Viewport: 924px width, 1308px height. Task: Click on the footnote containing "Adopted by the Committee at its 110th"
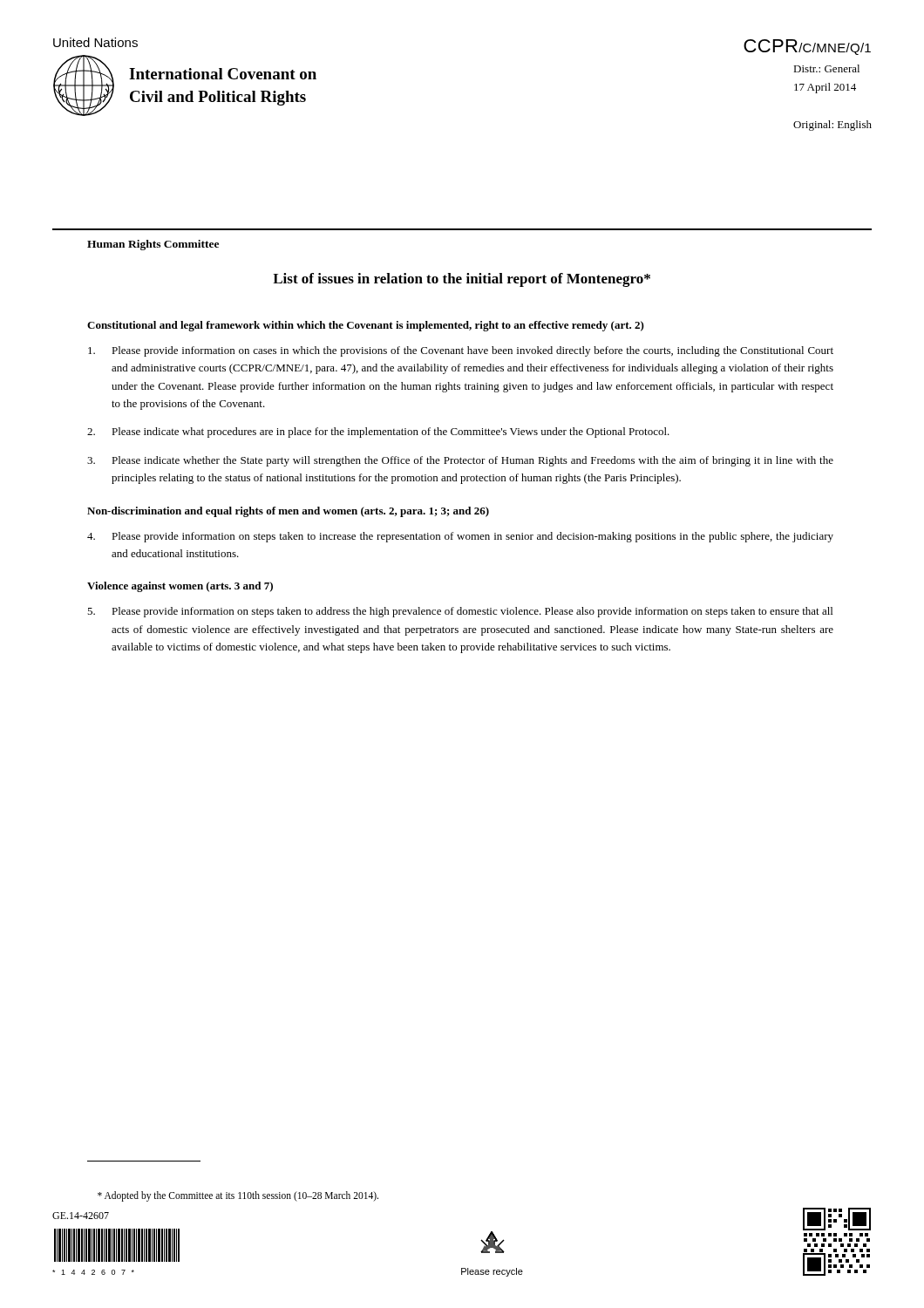coord(233,1195)
